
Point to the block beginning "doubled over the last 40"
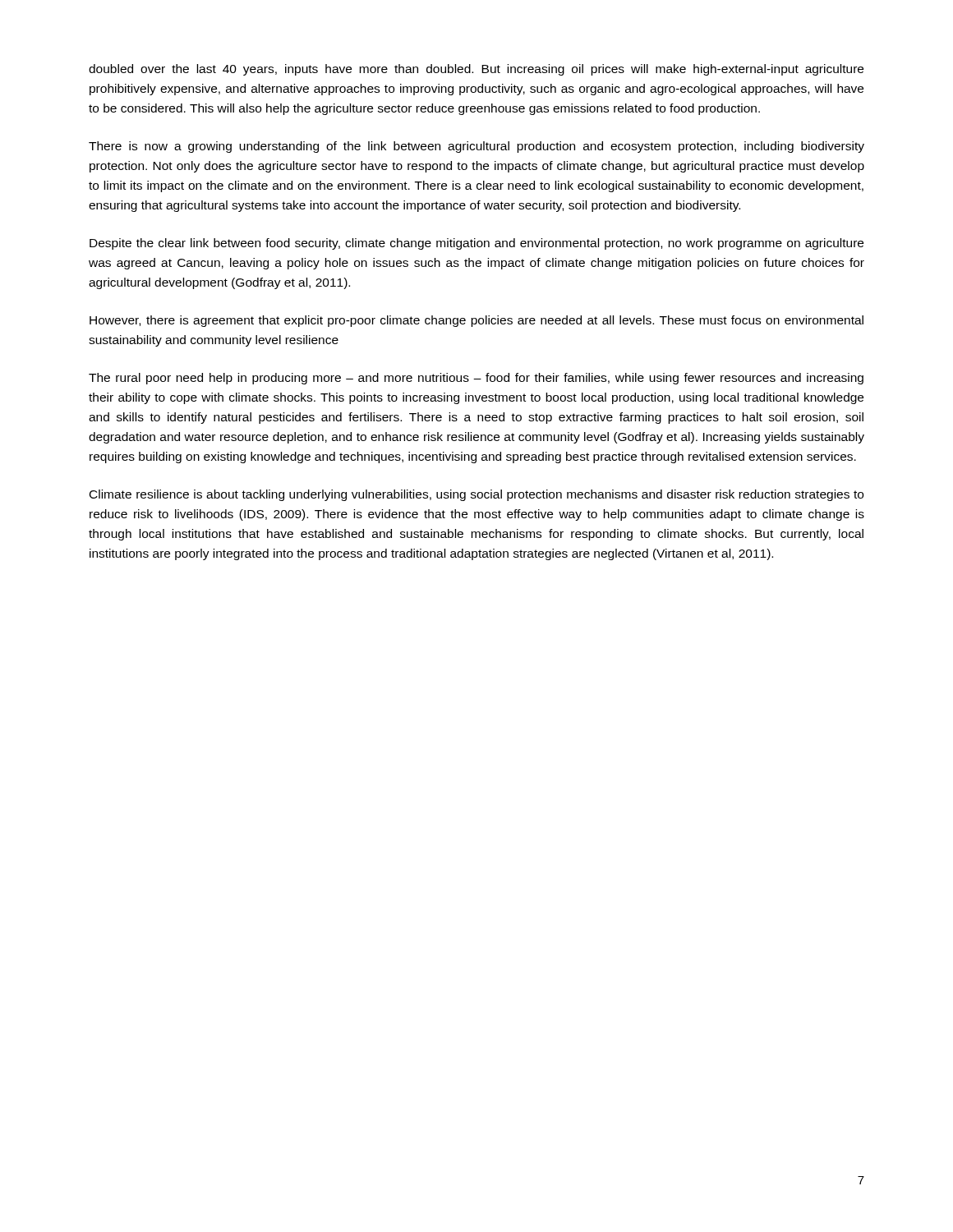[476, 88]
